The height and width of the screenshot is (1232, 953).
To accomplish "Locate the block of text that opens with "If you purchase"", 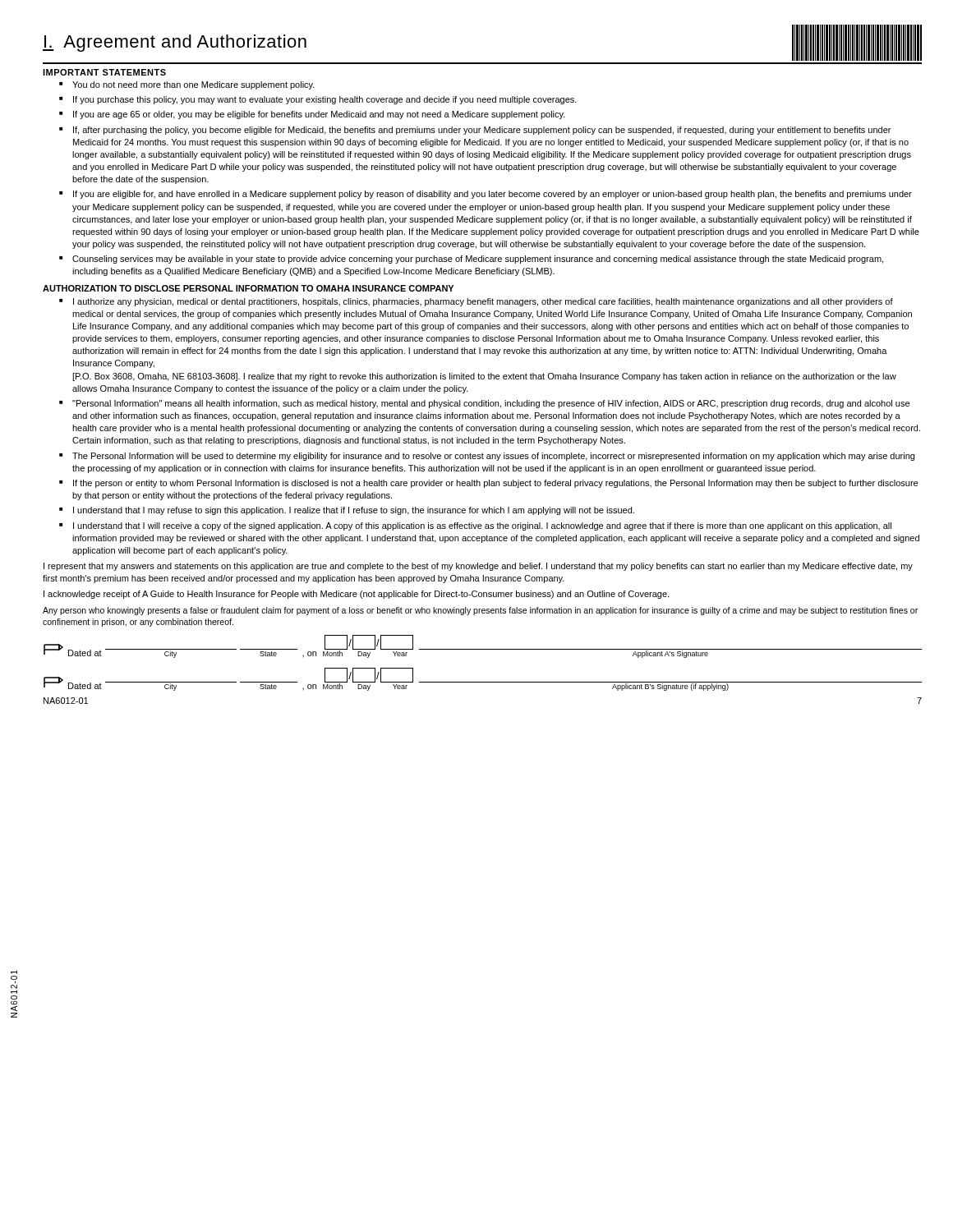I will [x=325, y=100].
